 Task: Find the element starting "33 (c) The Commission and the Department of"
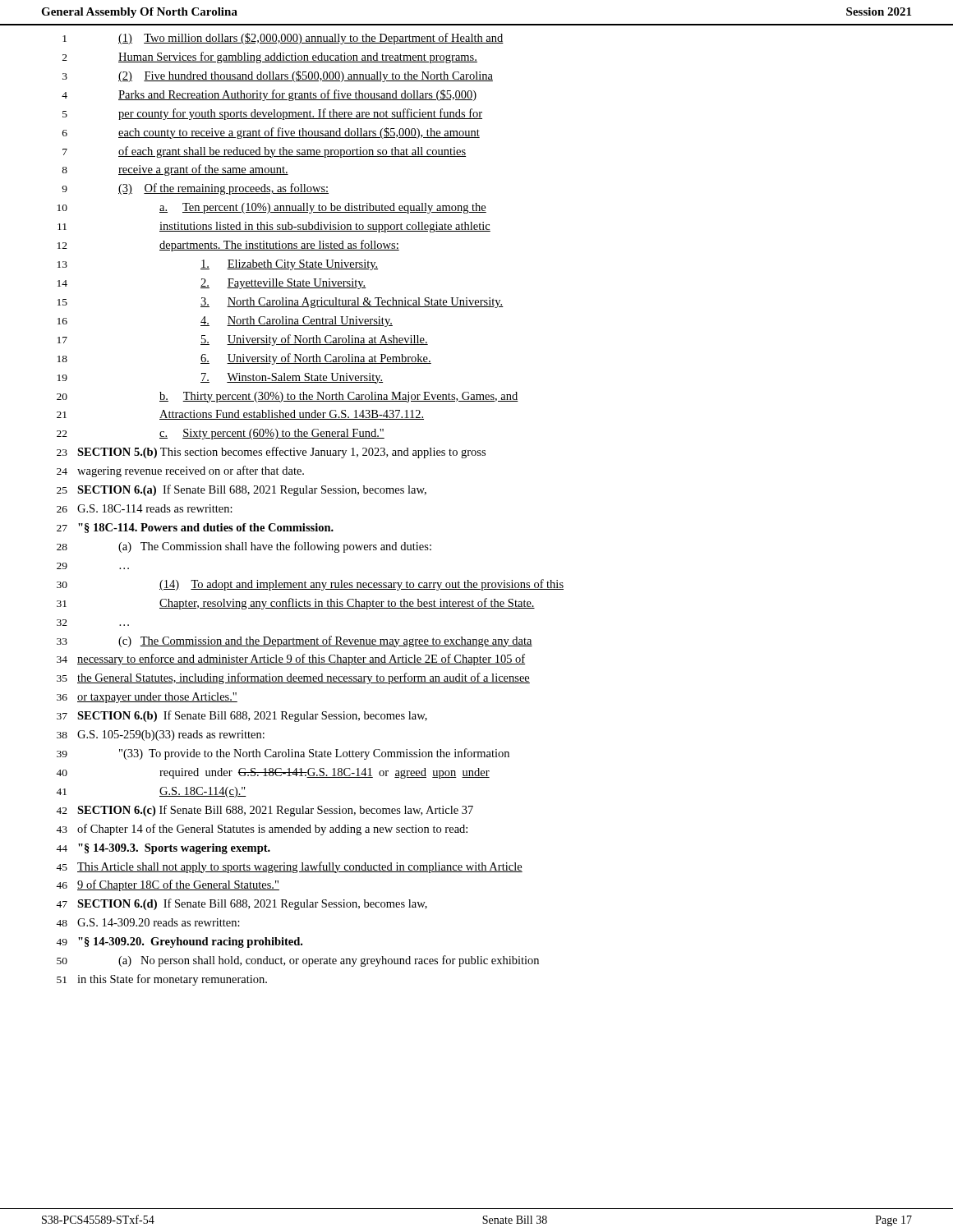pyautogui.click(x=476, y=641)
